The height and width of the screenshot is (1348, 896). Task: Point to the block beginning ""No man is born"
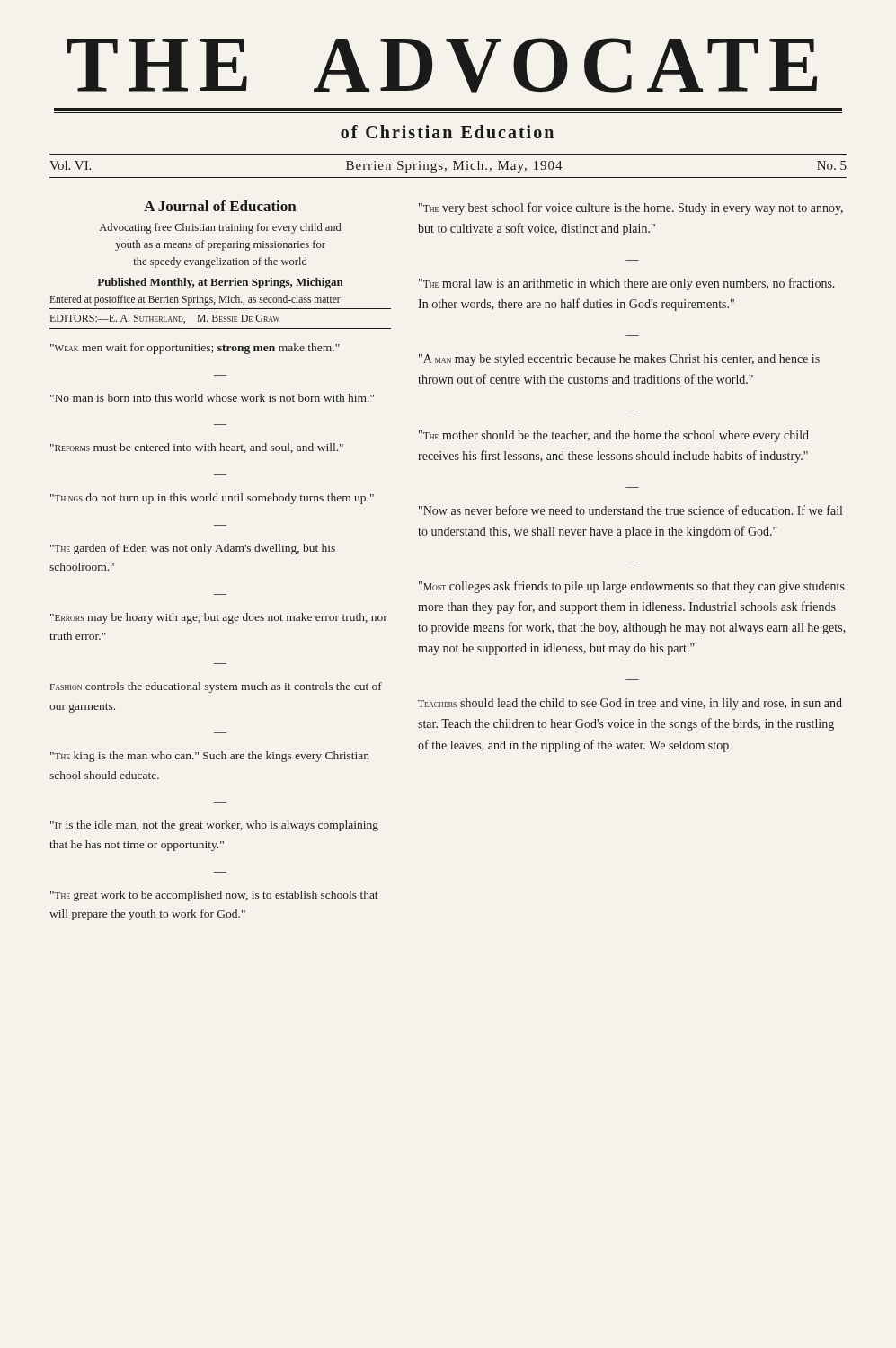[x=212, y=398]
